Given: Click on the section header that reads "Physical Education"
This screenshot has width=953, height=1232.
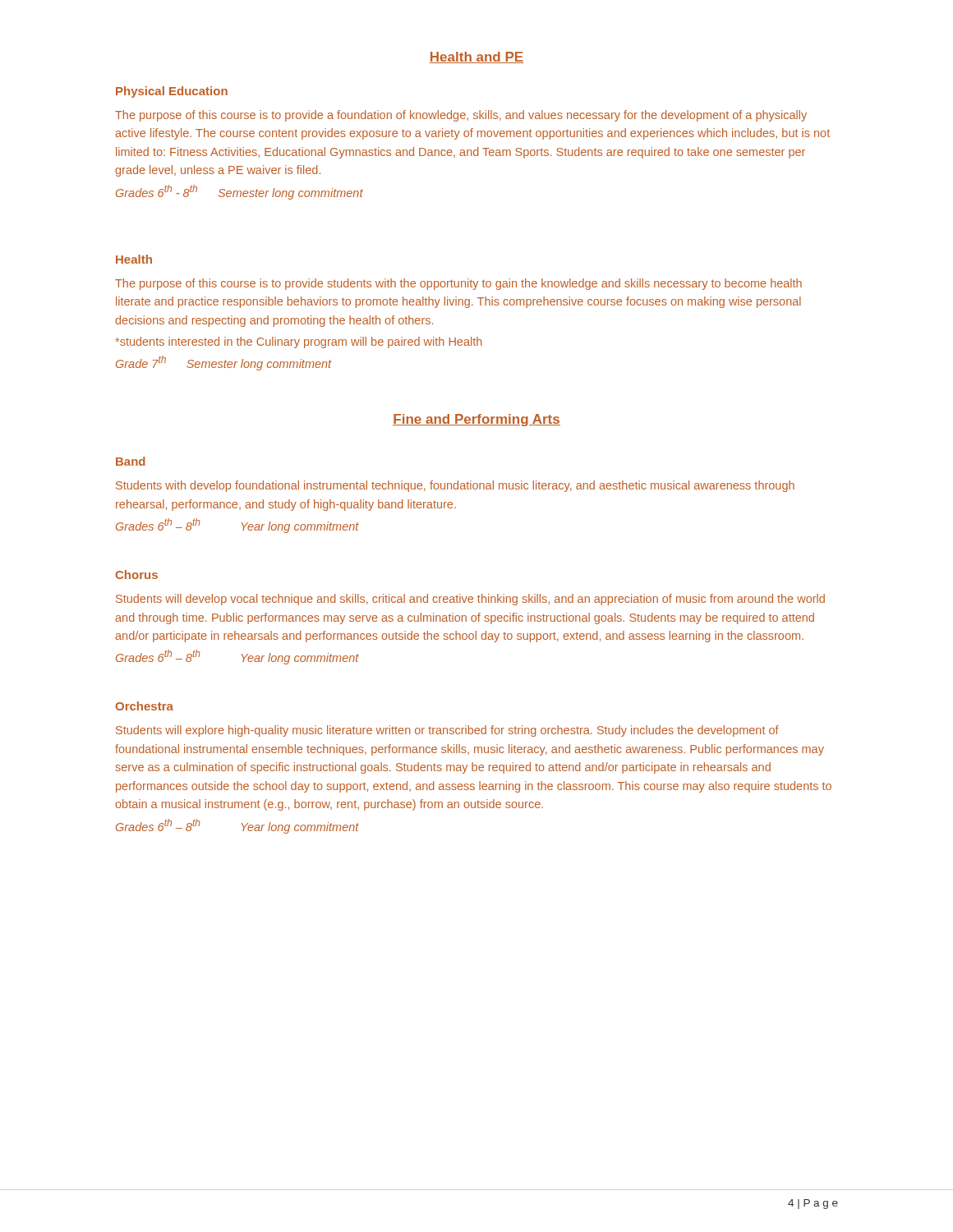Looking at the screenshot, I should [x=172, y=91].
